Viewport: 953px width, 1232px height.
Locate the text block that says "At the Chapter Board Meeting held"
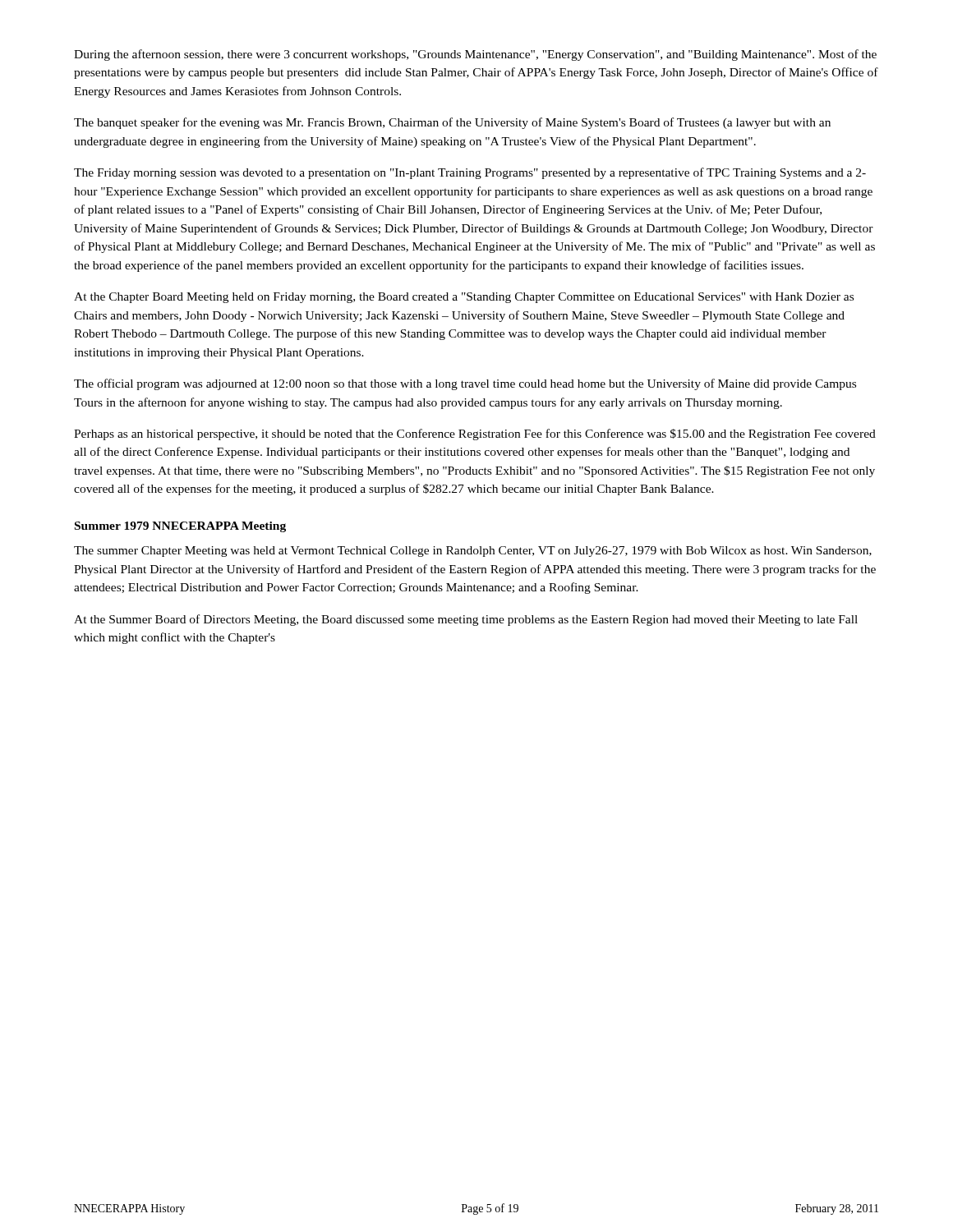pyautogui.click(x=464, y=324)
